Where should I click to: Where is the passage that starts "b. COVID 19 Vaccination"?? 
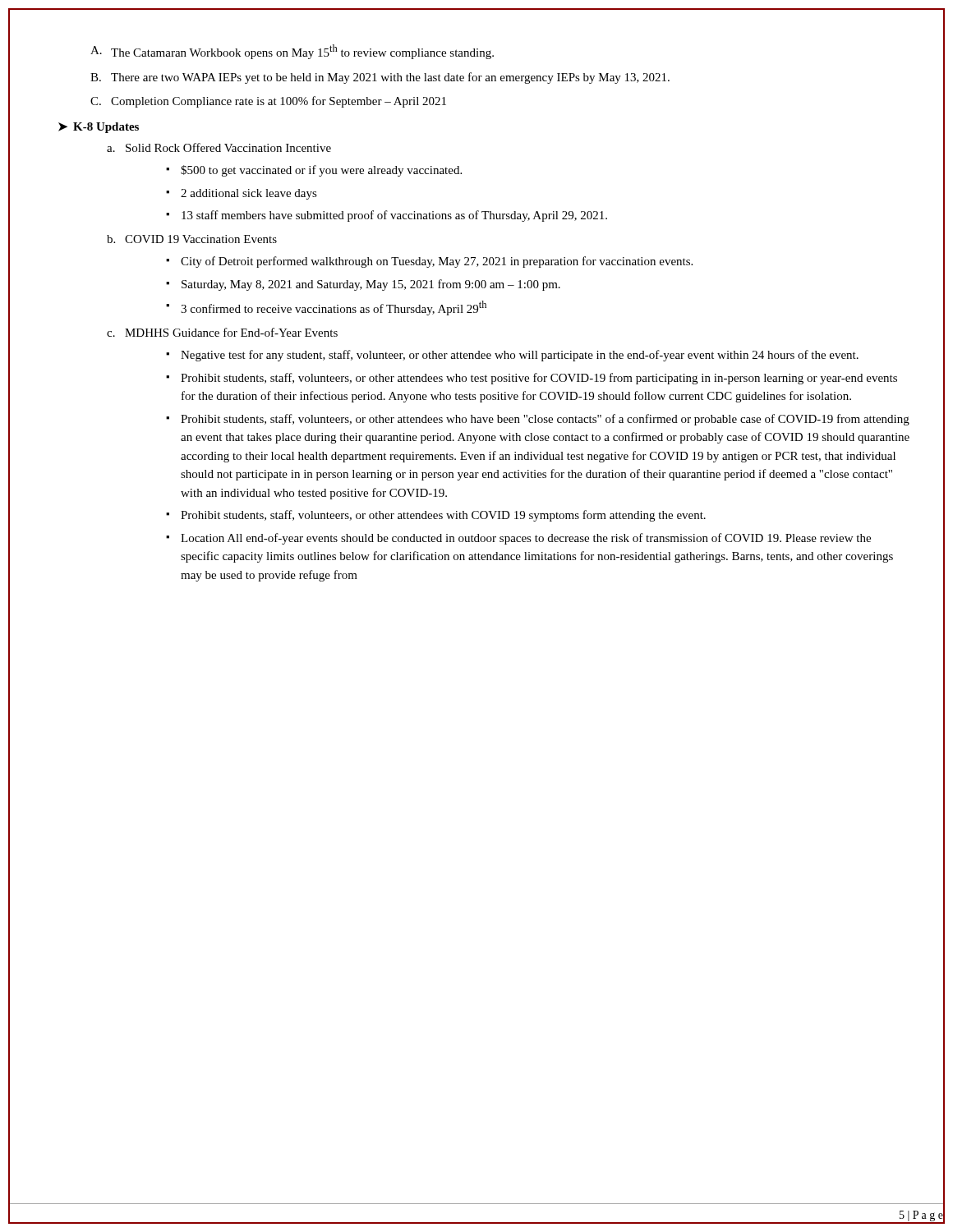pyautogui.click(x=192, y=239)
